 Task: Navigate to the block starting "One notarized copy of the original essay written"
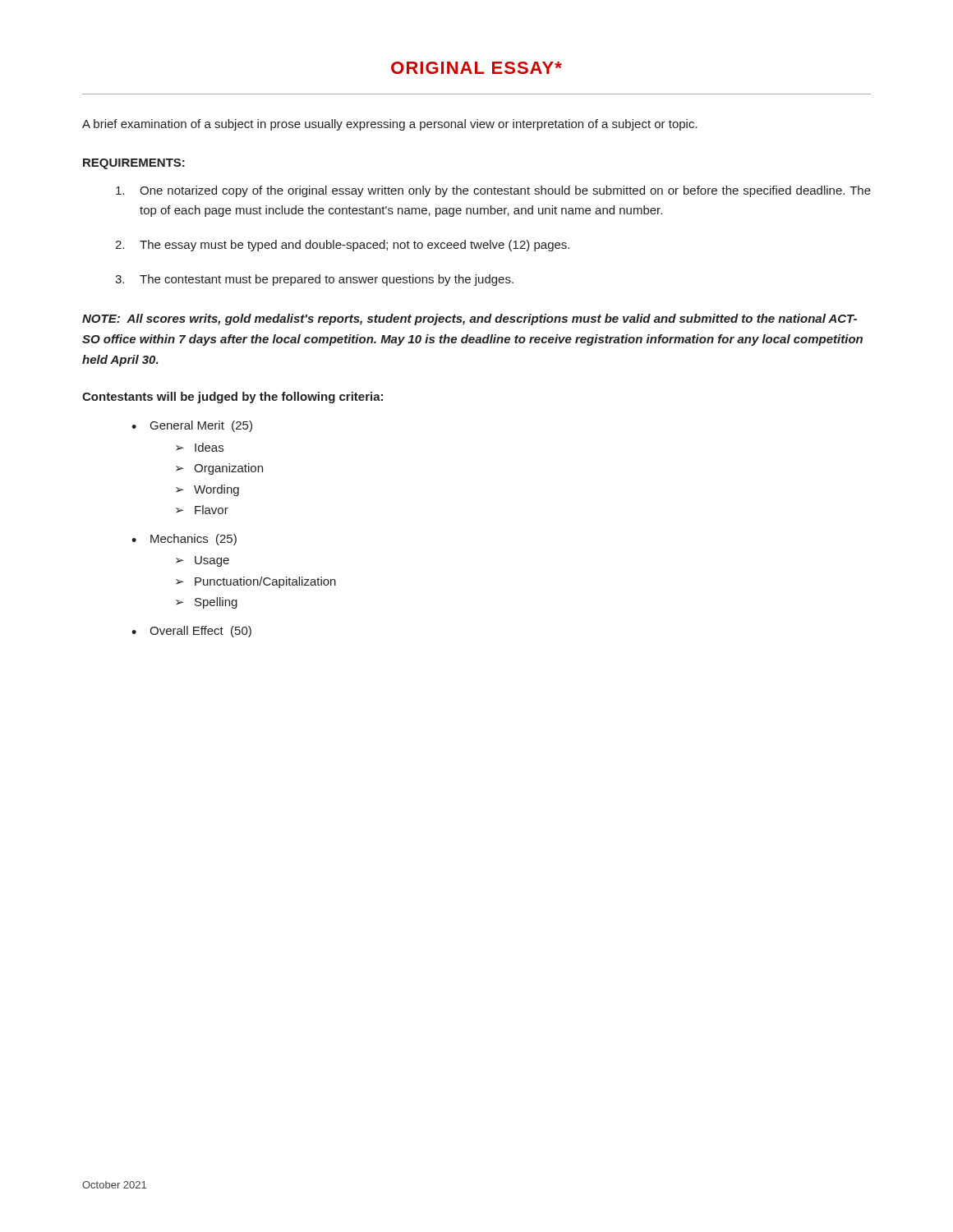[x=493, y=200]
